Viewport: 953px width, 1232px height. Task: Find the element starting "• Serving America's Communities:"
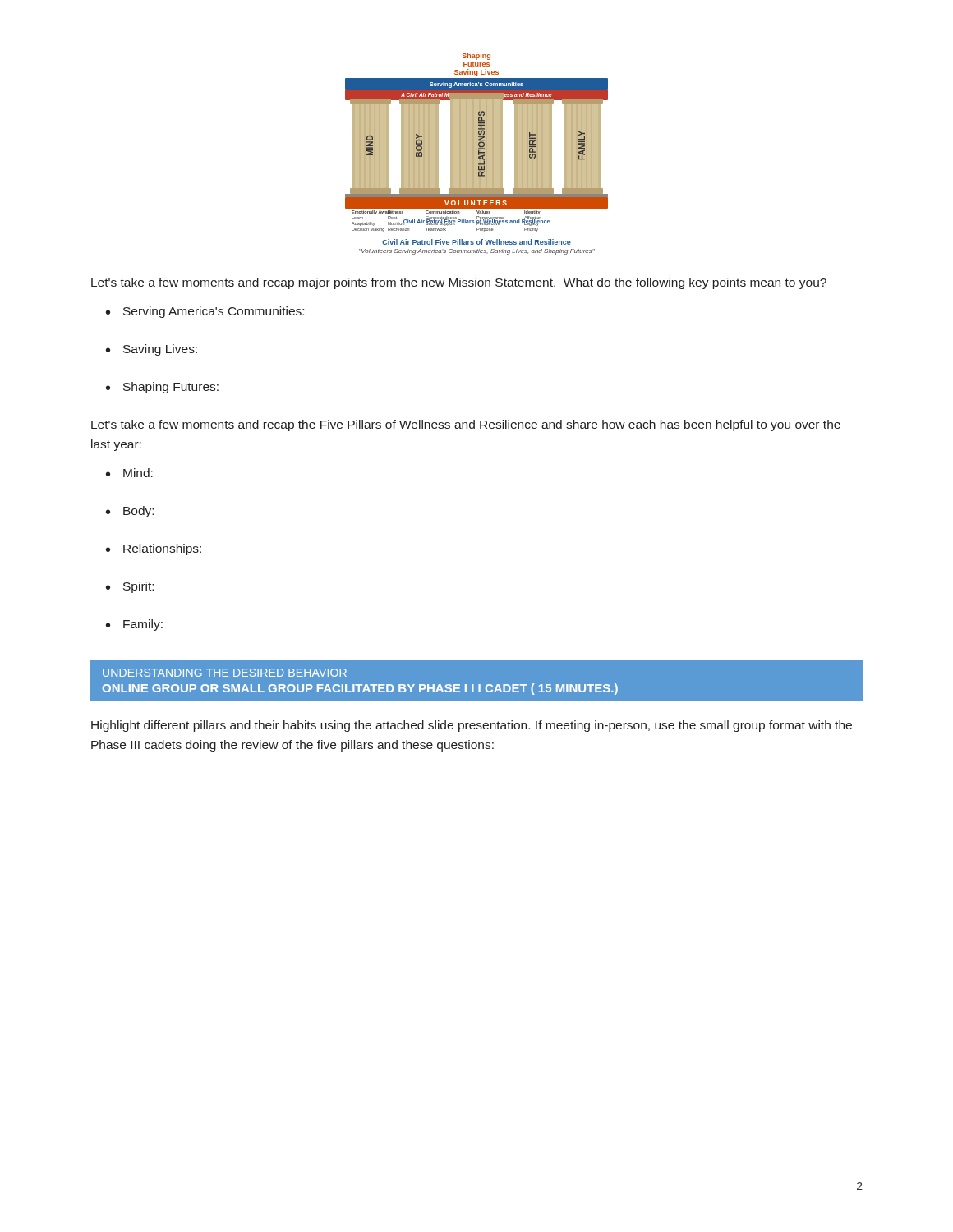205,313
